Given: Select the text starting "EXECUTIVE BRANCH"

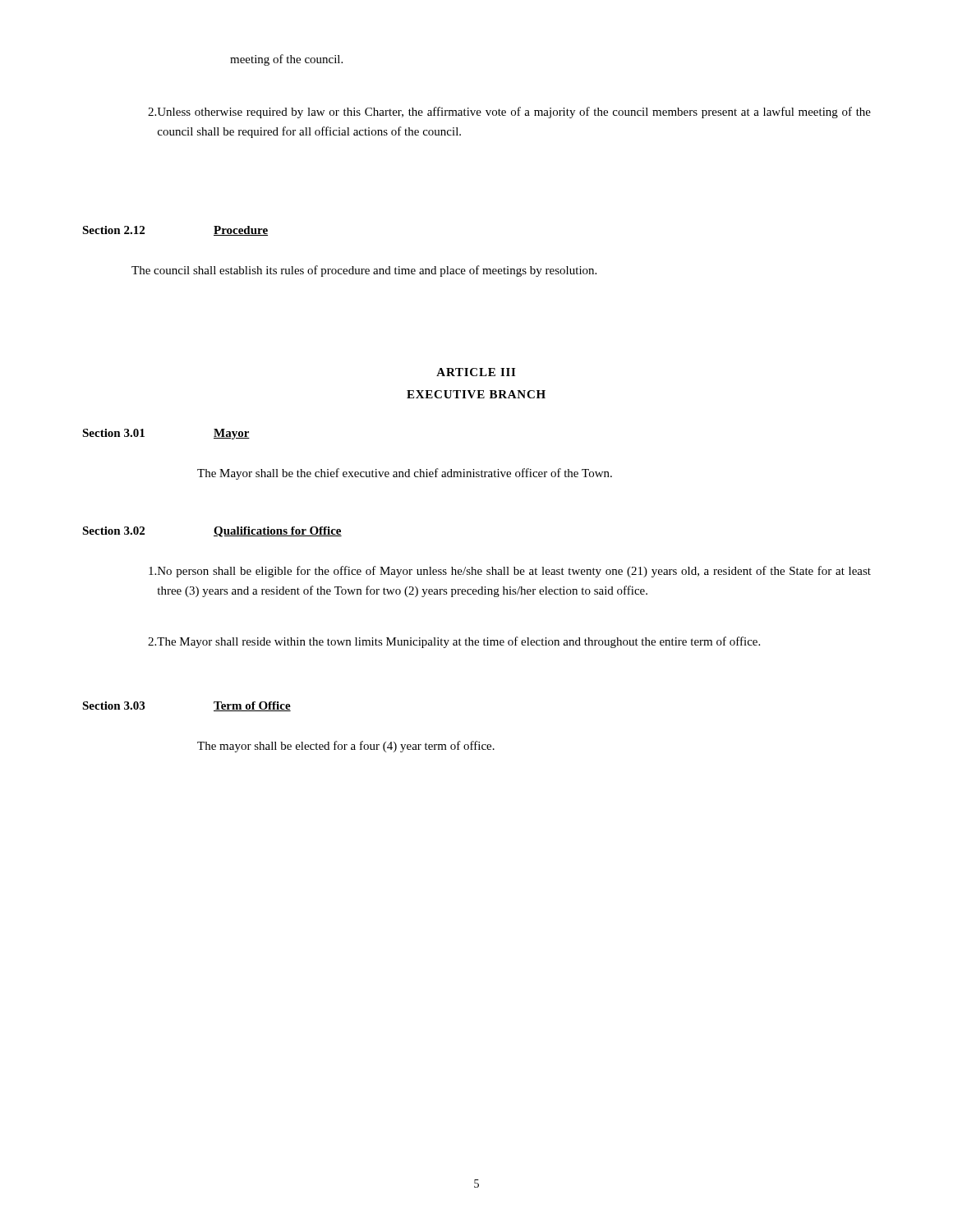Looking at the screenshot, I should pos(476,395).
